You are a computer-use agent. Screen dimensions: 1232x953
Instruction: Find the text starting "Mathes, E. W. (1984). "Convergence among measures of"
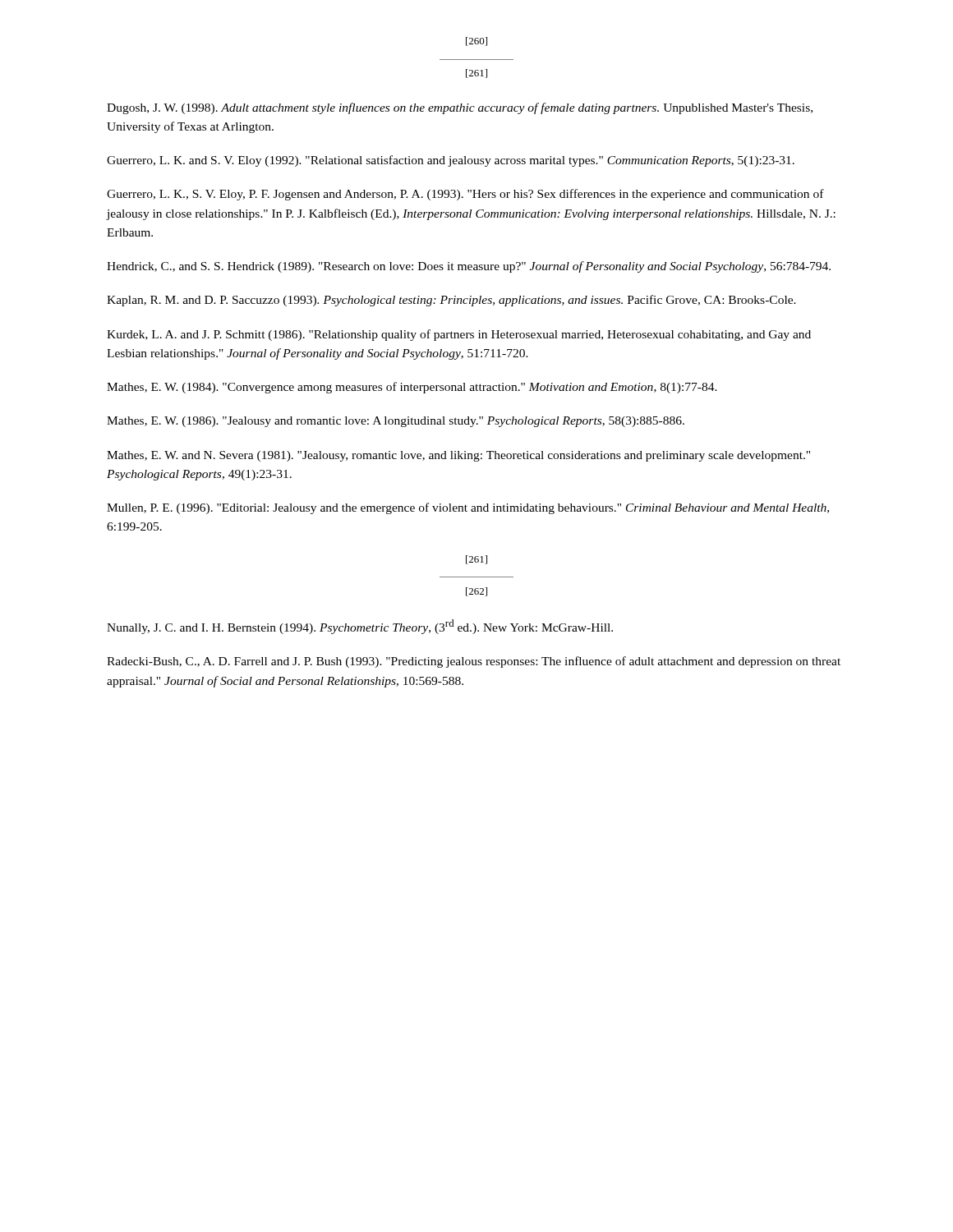click(412, 386)
